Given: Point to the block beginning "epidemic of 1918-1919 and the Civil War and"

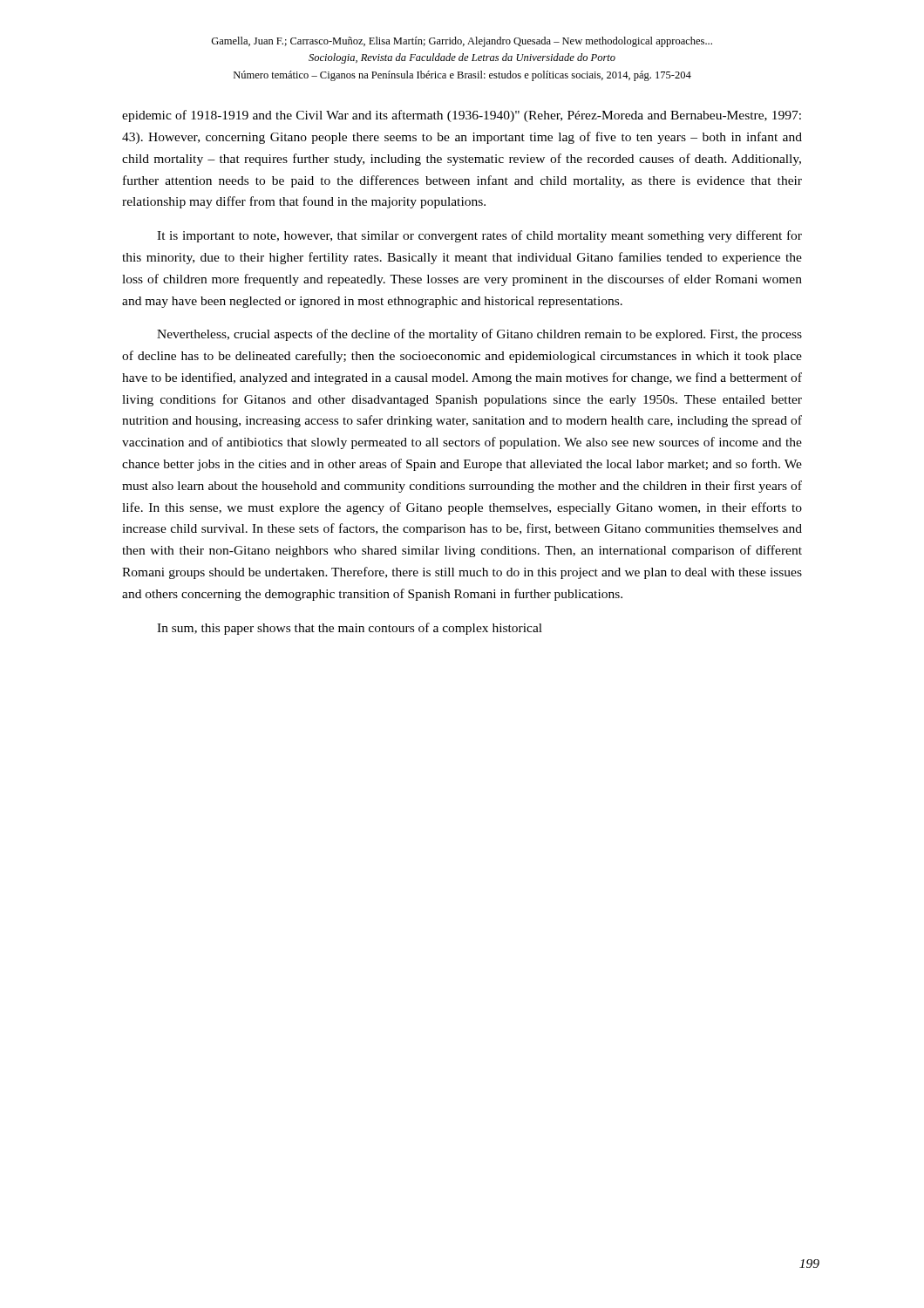Looking at the screenshot, I should [x=462, y=158].
